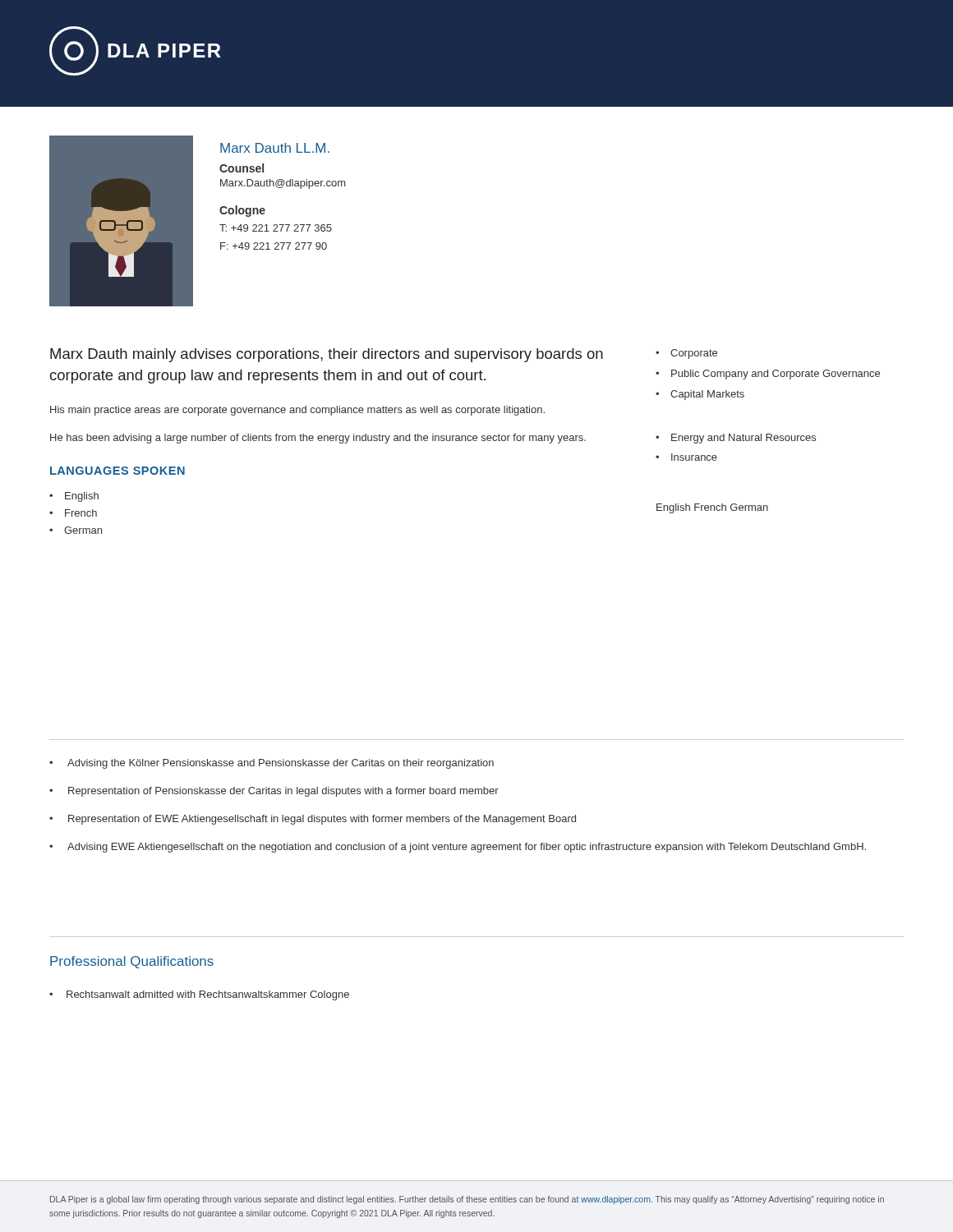This screenshot has height=1232, width=953.
Task: Find the block starting "Marx Dauth mainly advises corporations, their"
Action: tap(326, 364)
